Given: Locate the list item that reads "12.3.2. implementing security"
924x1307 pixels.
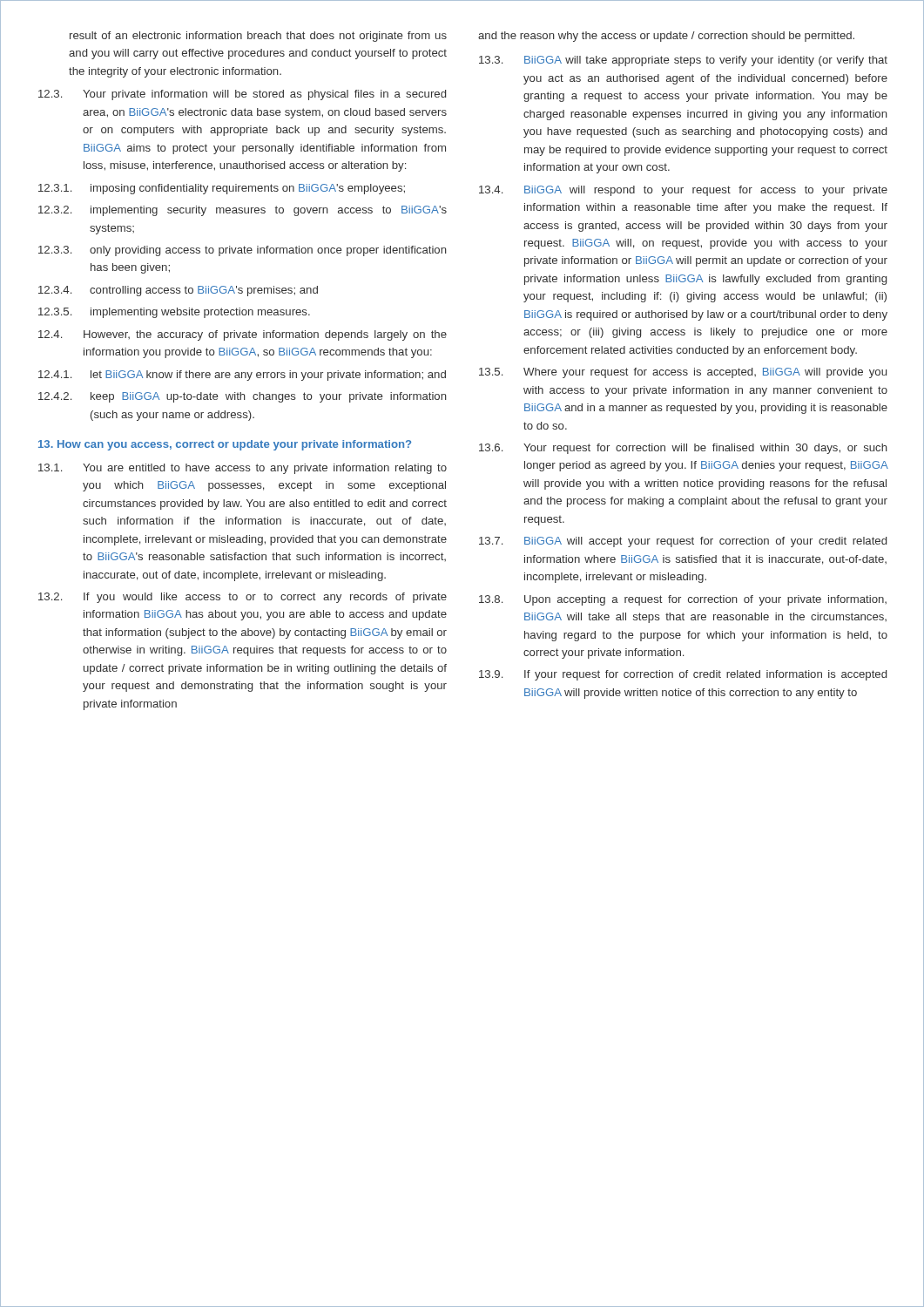Looking at the screenshot, I should (242, 219).
